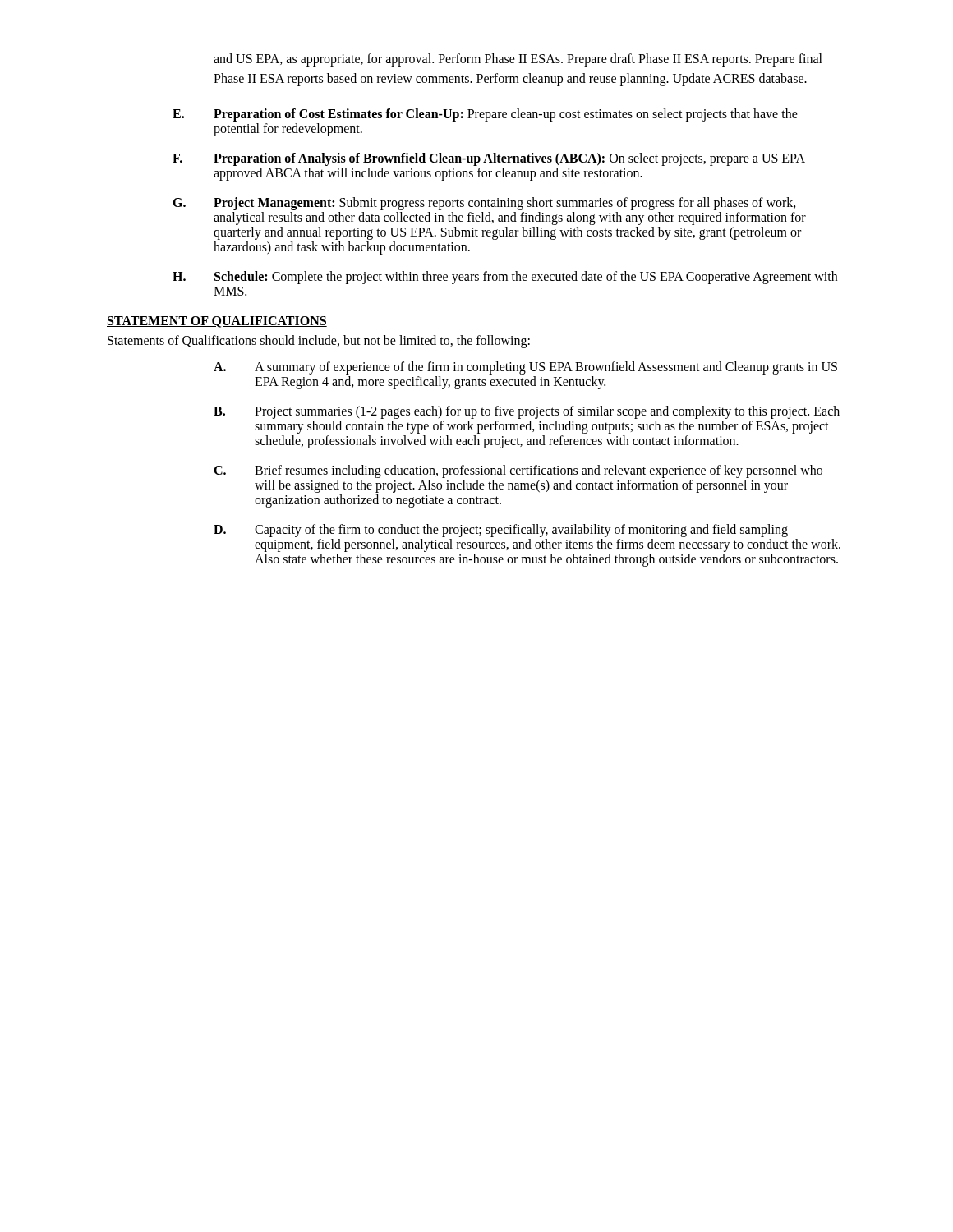
Task: Navigate to the element starting "C. Brief resumes including education, professional certifications"
Action: click(x=530, y=485)
